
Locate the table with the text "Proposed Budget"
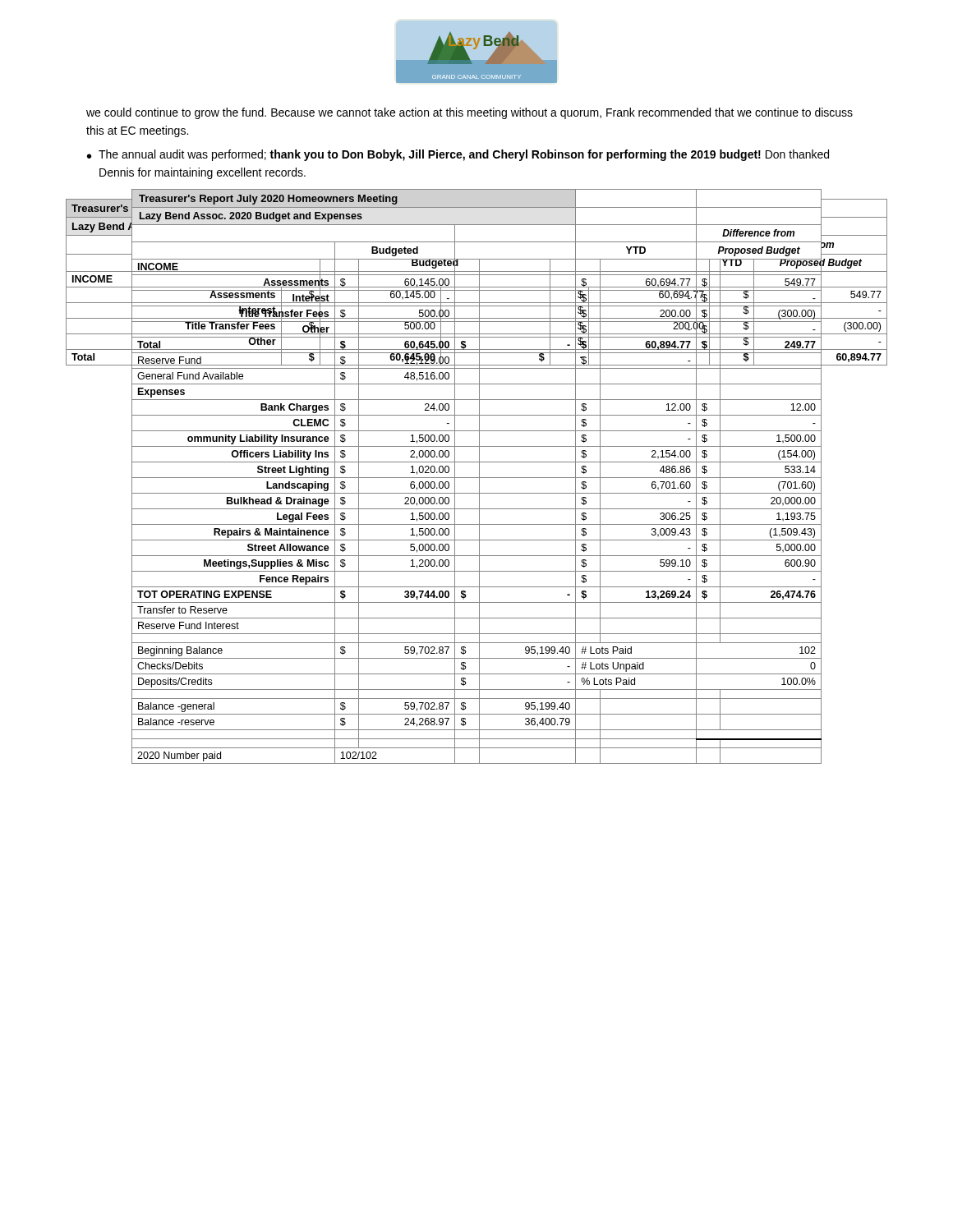476,282
